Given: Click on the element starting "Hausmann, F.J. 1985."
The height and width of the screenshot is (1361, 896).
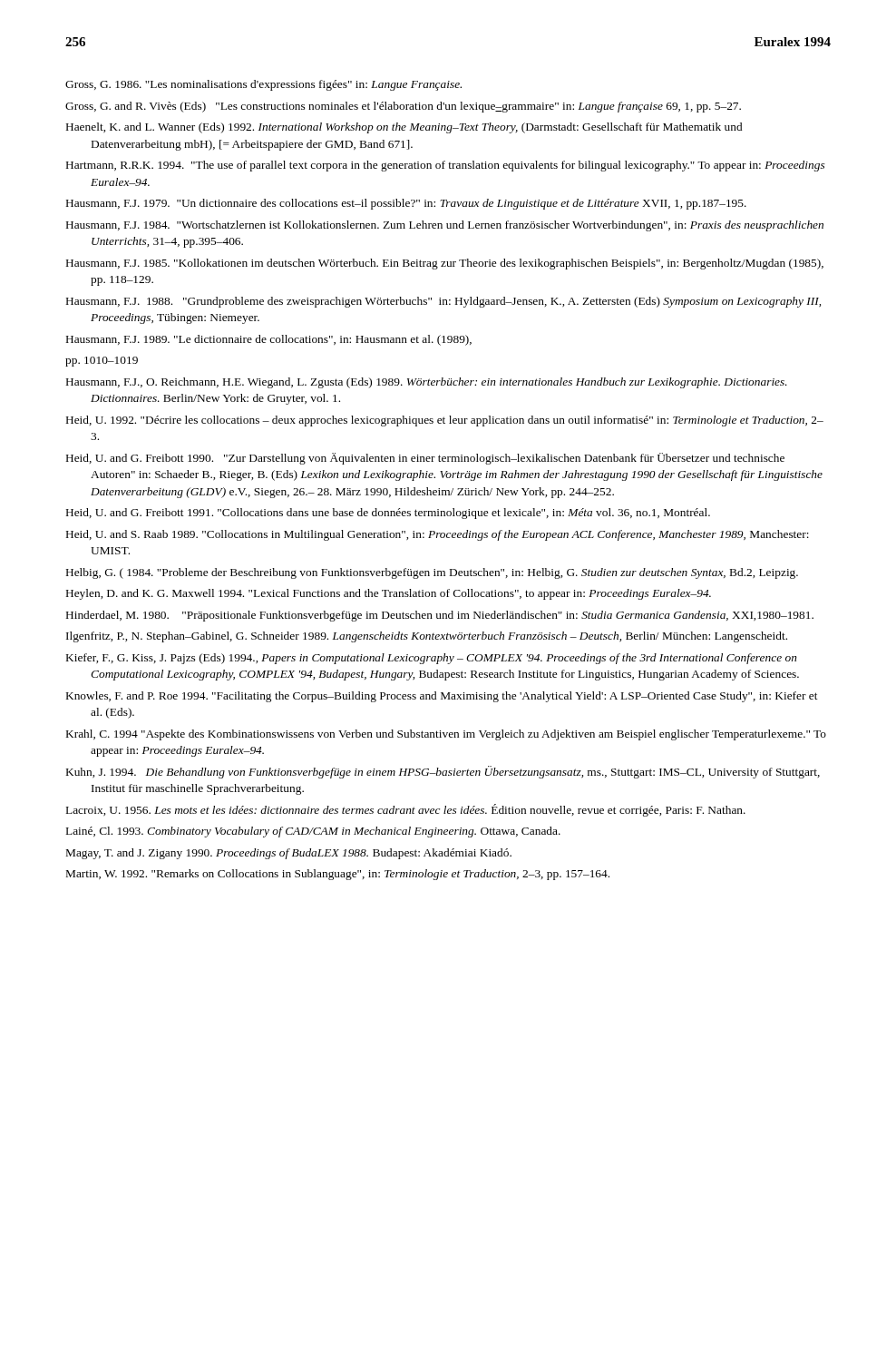Looking at the screenshot, I should click(x=445, y=271).
